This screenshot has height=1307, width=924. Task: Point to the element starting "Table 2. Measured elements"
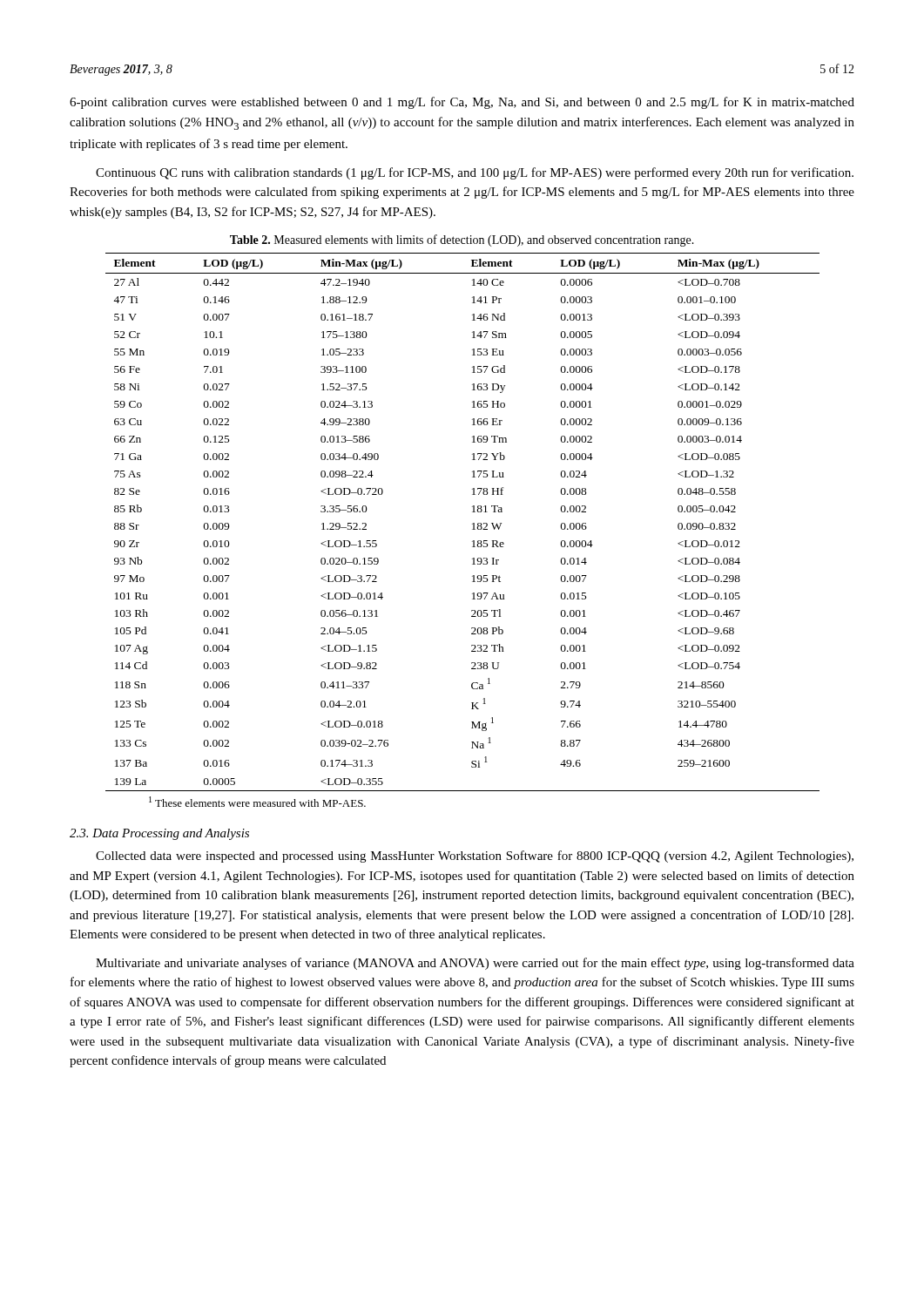462,240
